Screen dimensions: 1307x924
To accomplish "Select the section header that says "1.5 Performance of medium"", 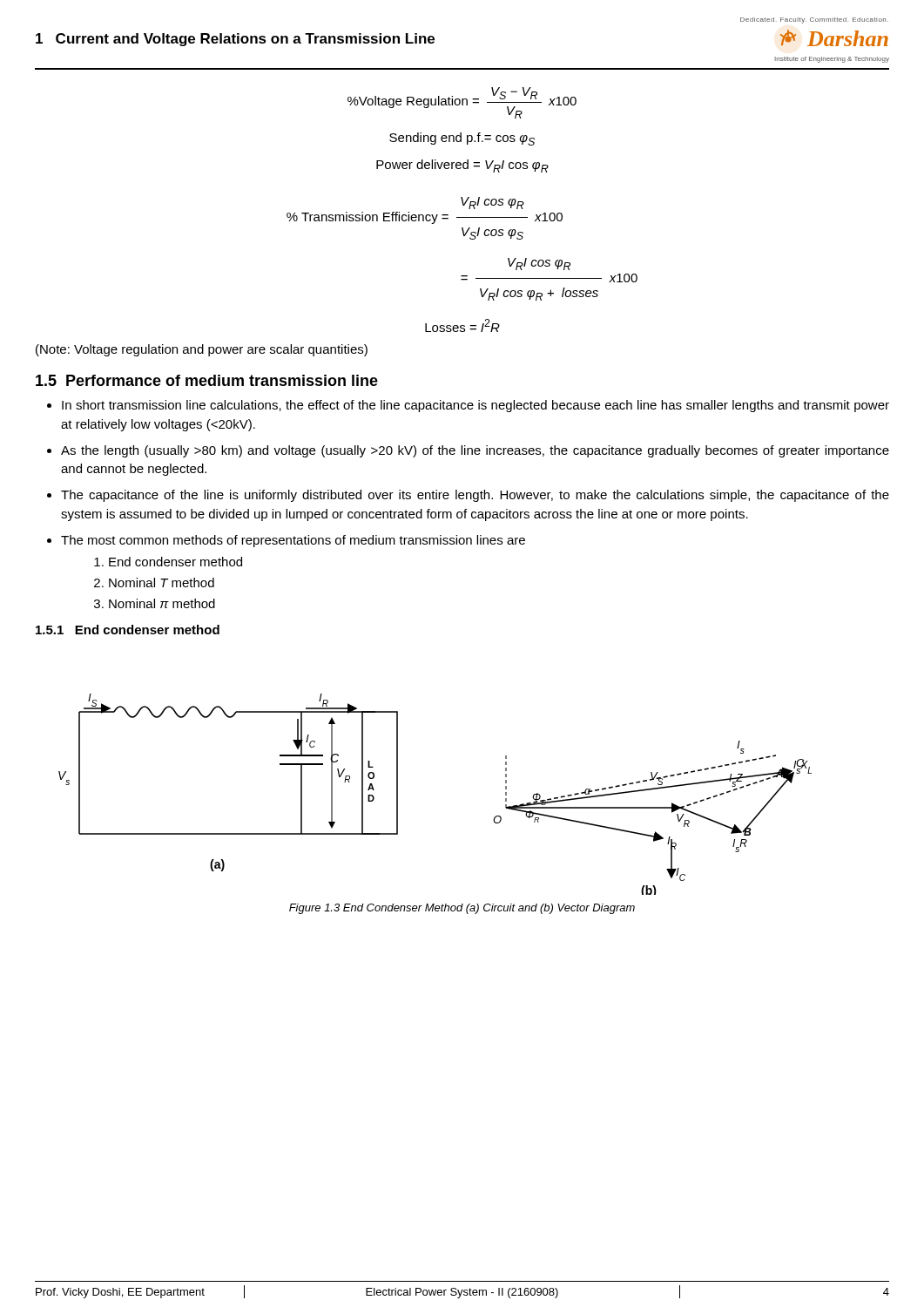I will coord(206,381).
